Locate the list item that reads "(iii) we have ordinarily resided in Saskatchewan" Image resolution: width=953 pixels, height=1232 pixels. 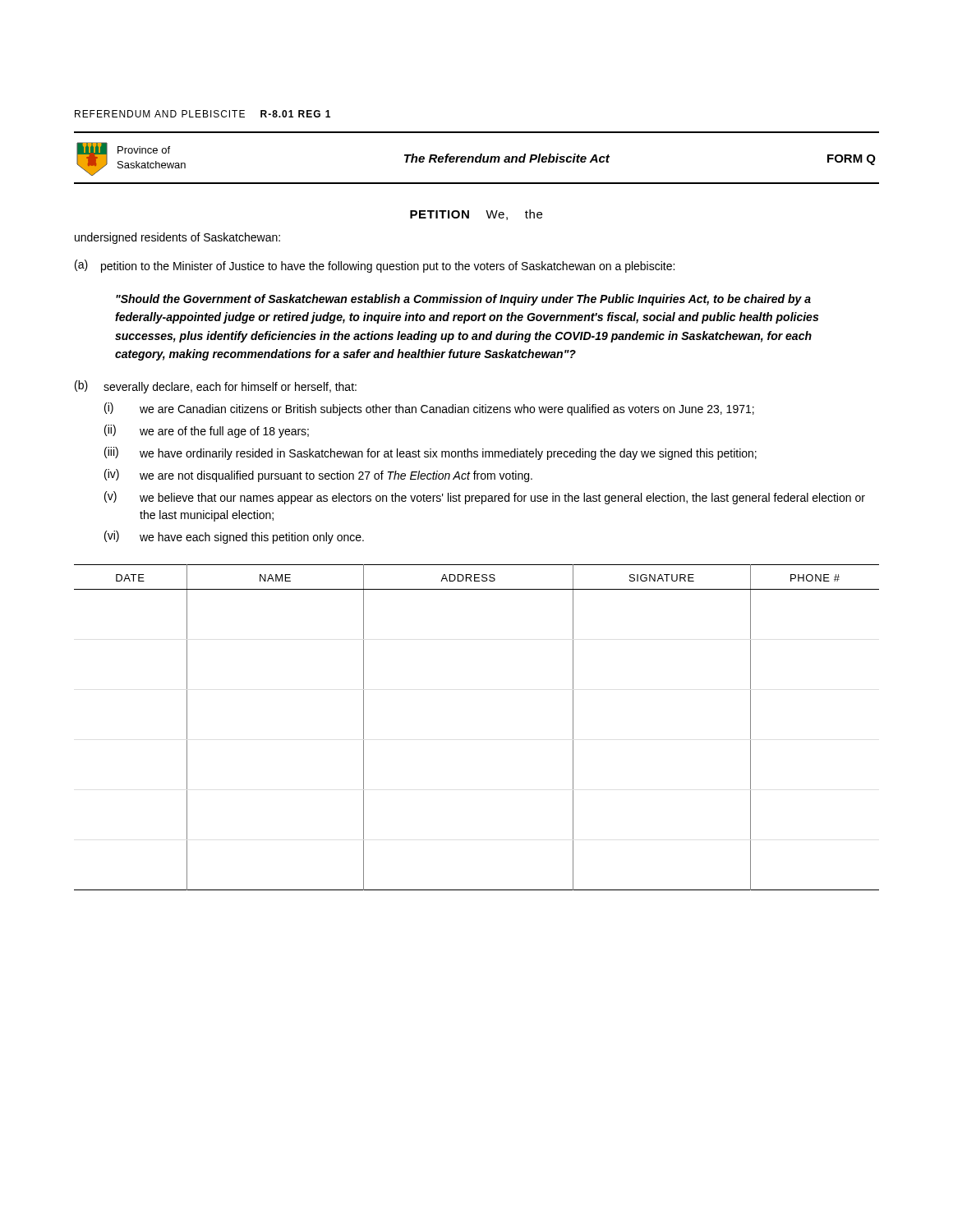(x=491, y=453)
